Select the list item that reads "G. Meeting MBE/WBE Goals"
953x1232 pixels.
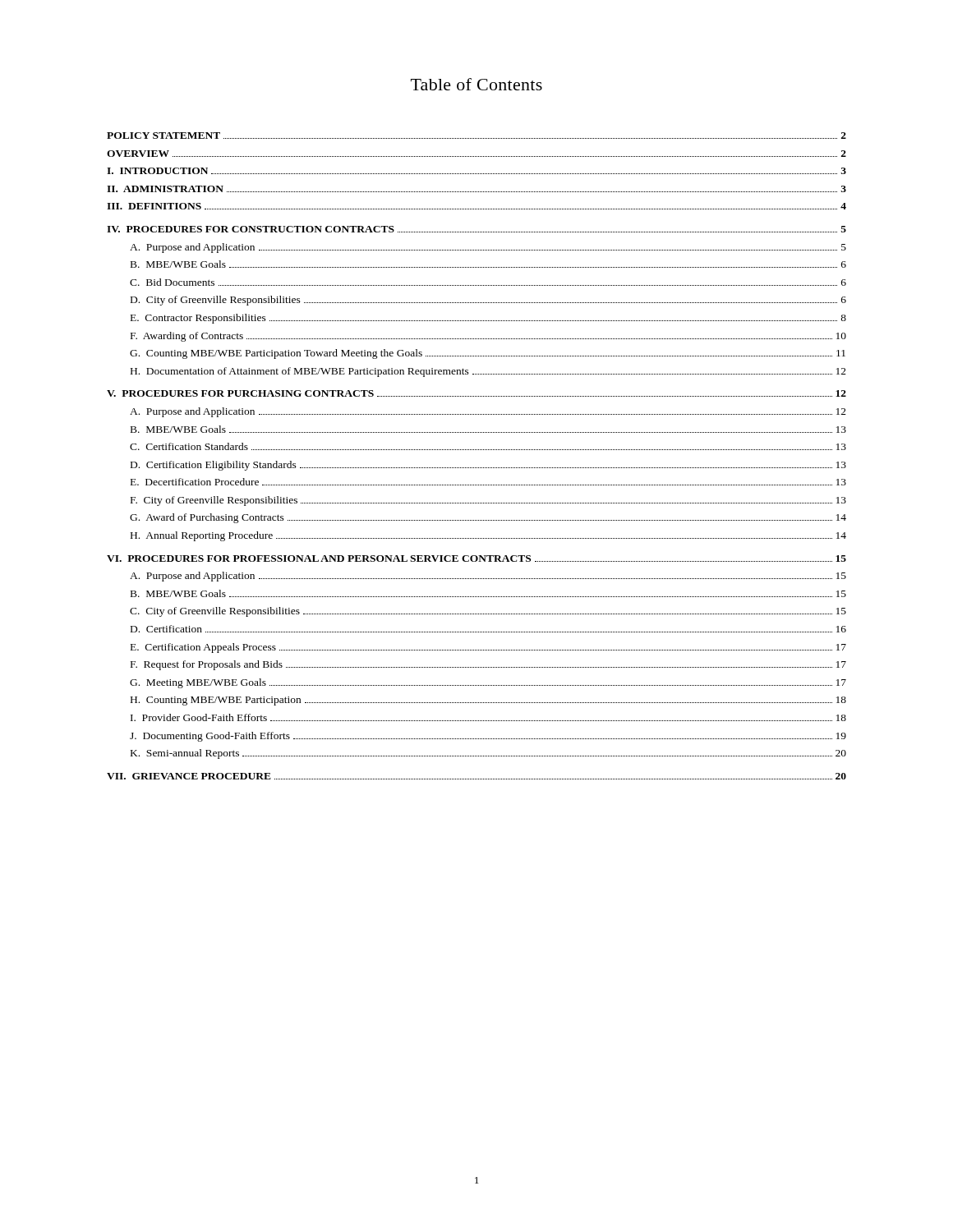(476, 682)
